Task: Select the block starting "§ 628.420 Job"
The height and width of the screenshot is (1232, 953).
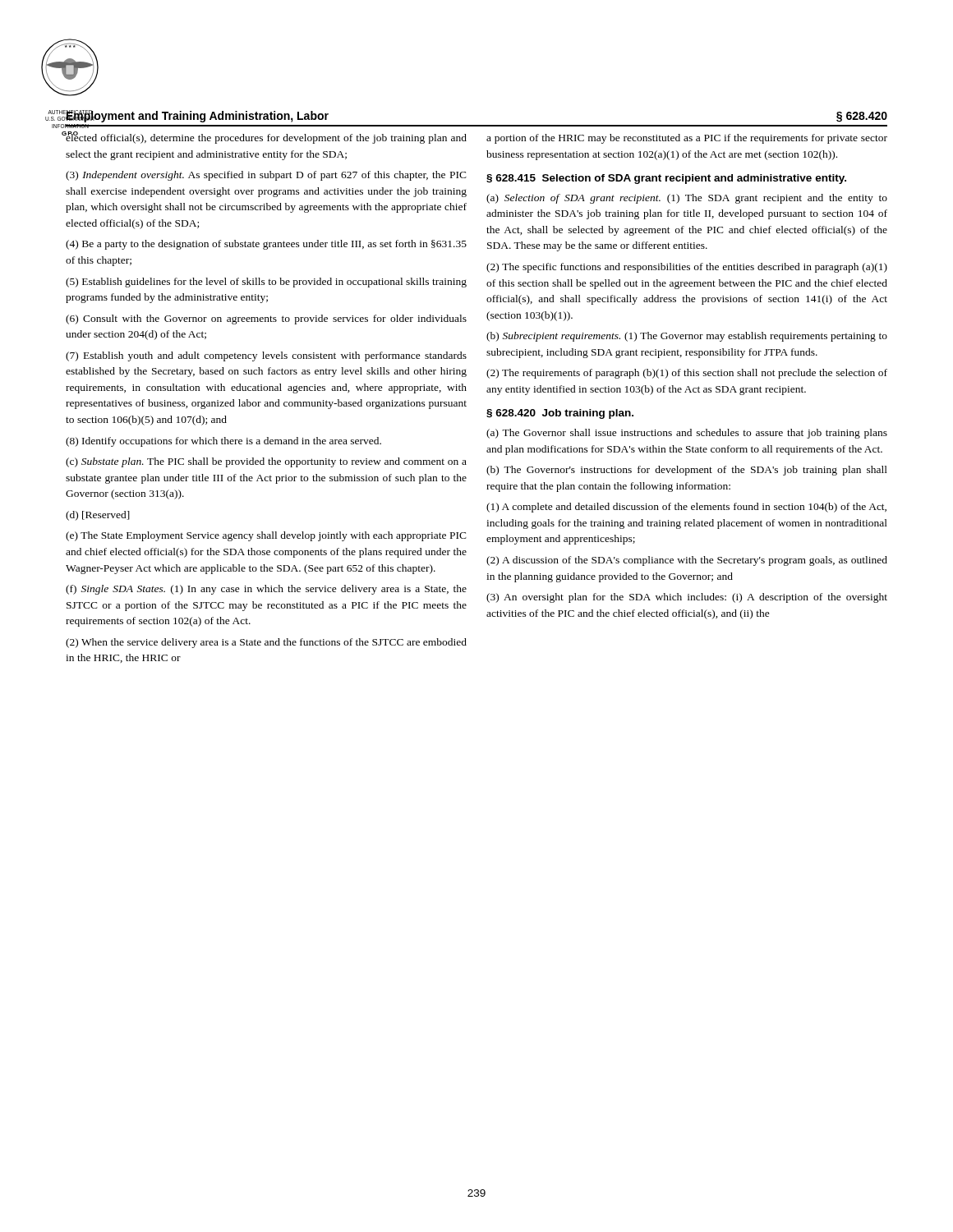Action: 560,413
